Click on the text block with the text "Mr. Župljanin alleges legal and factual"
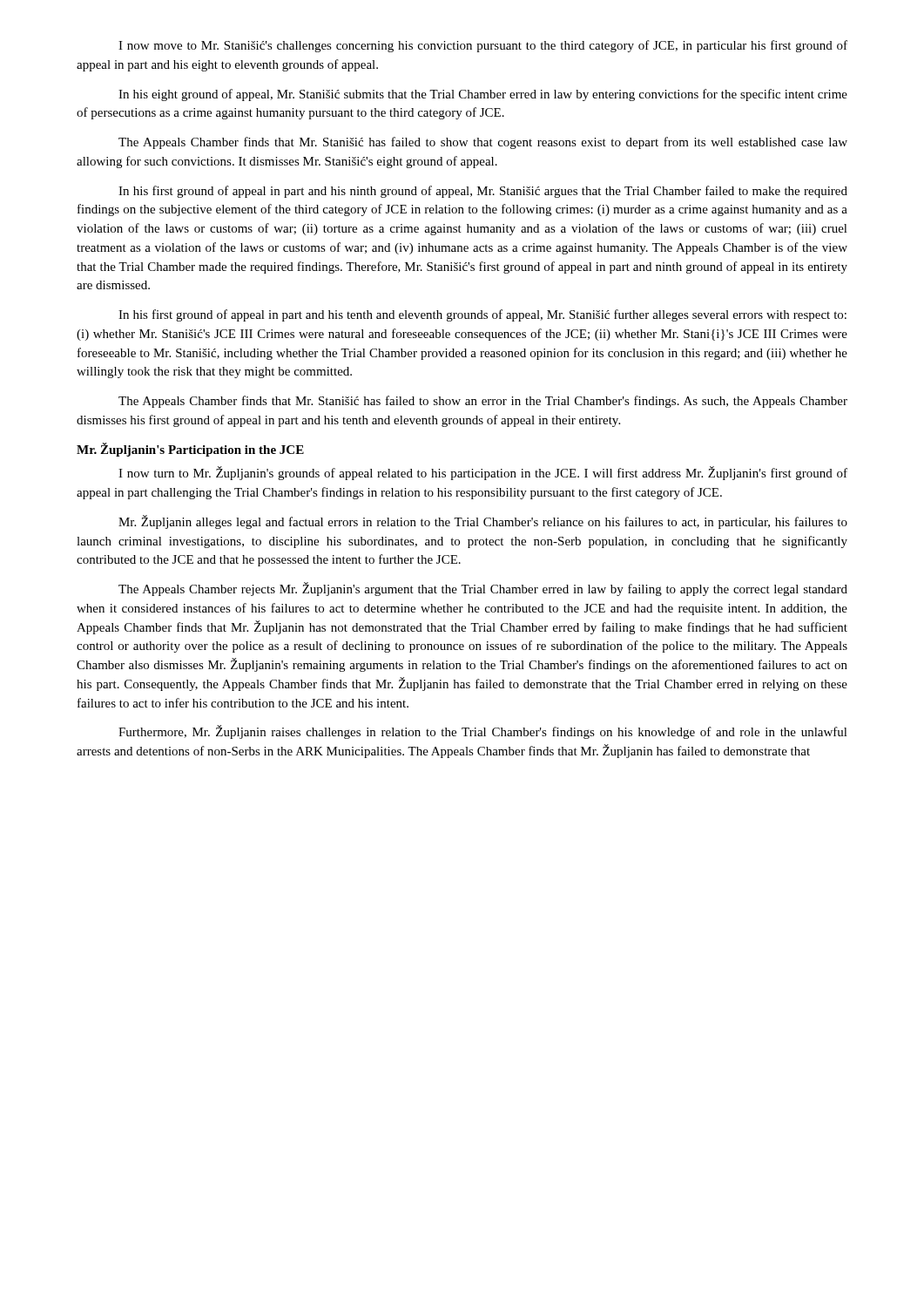Viewport: 924px width, 1307px height. point(462,541)
